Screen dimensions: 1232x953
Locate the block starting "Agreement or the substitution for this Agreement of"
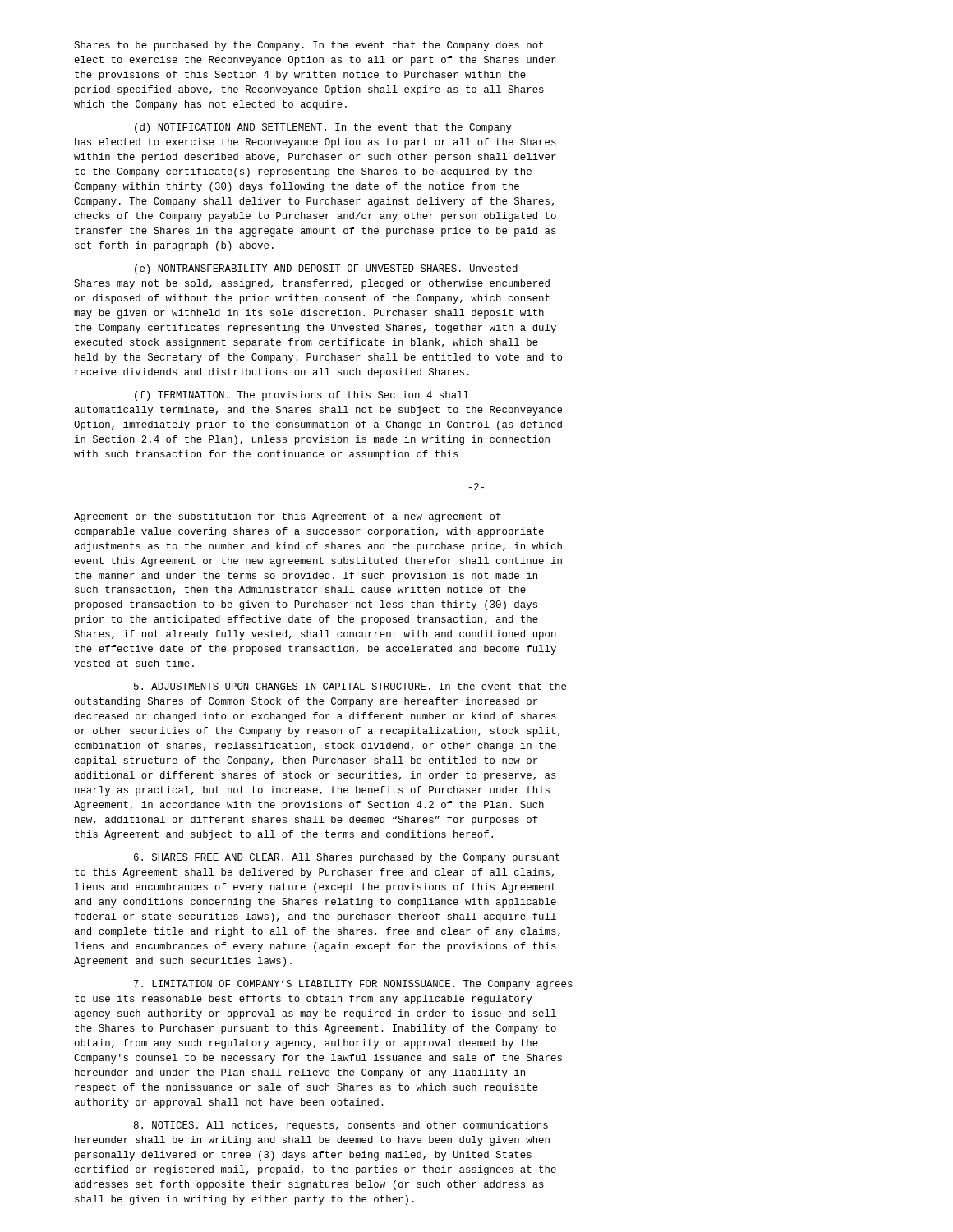click(x=476, y=592)
